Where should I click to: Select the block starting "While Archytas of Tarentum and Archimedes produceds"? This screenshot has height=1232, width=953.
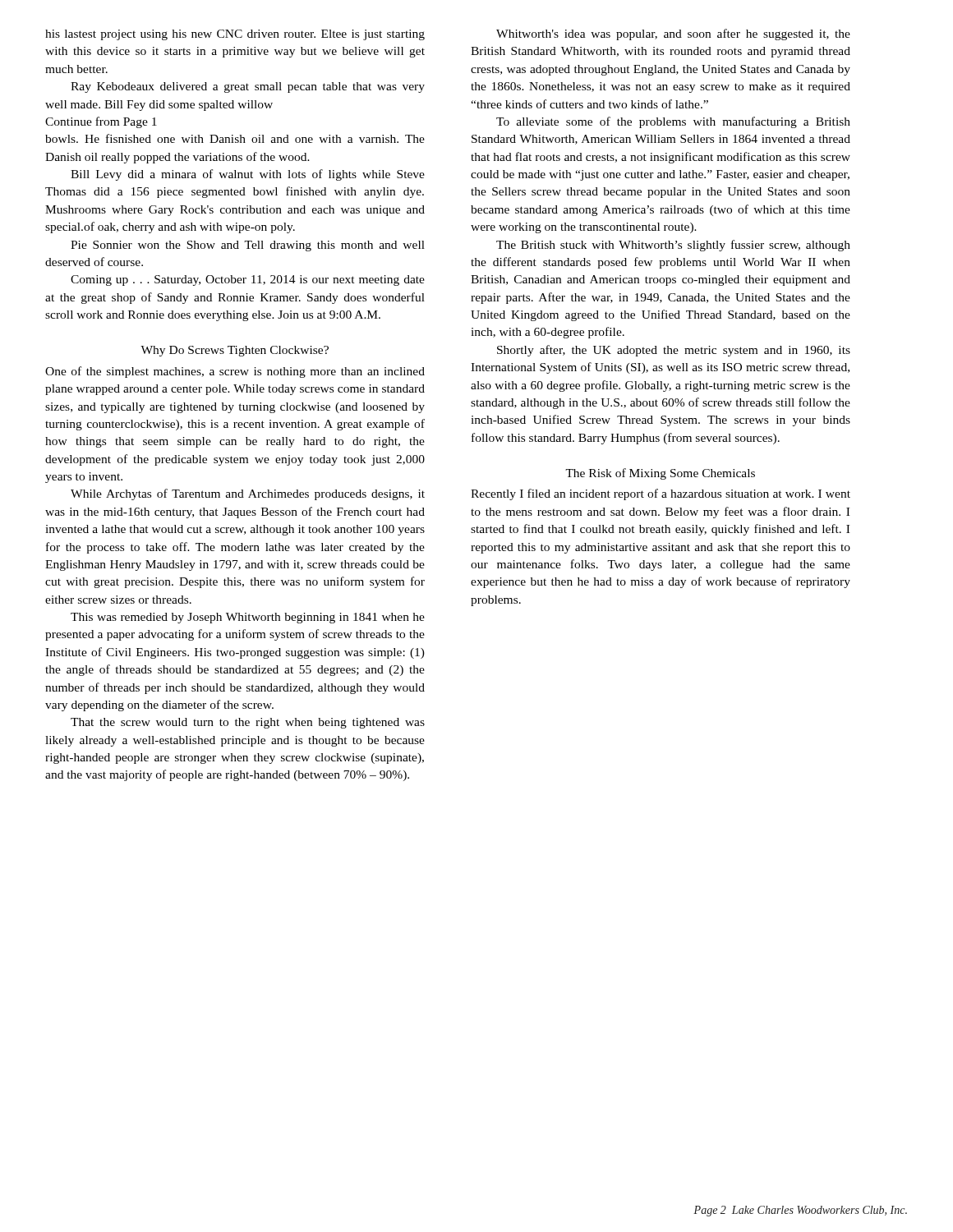pyautogui.click(x=235, y=546)
